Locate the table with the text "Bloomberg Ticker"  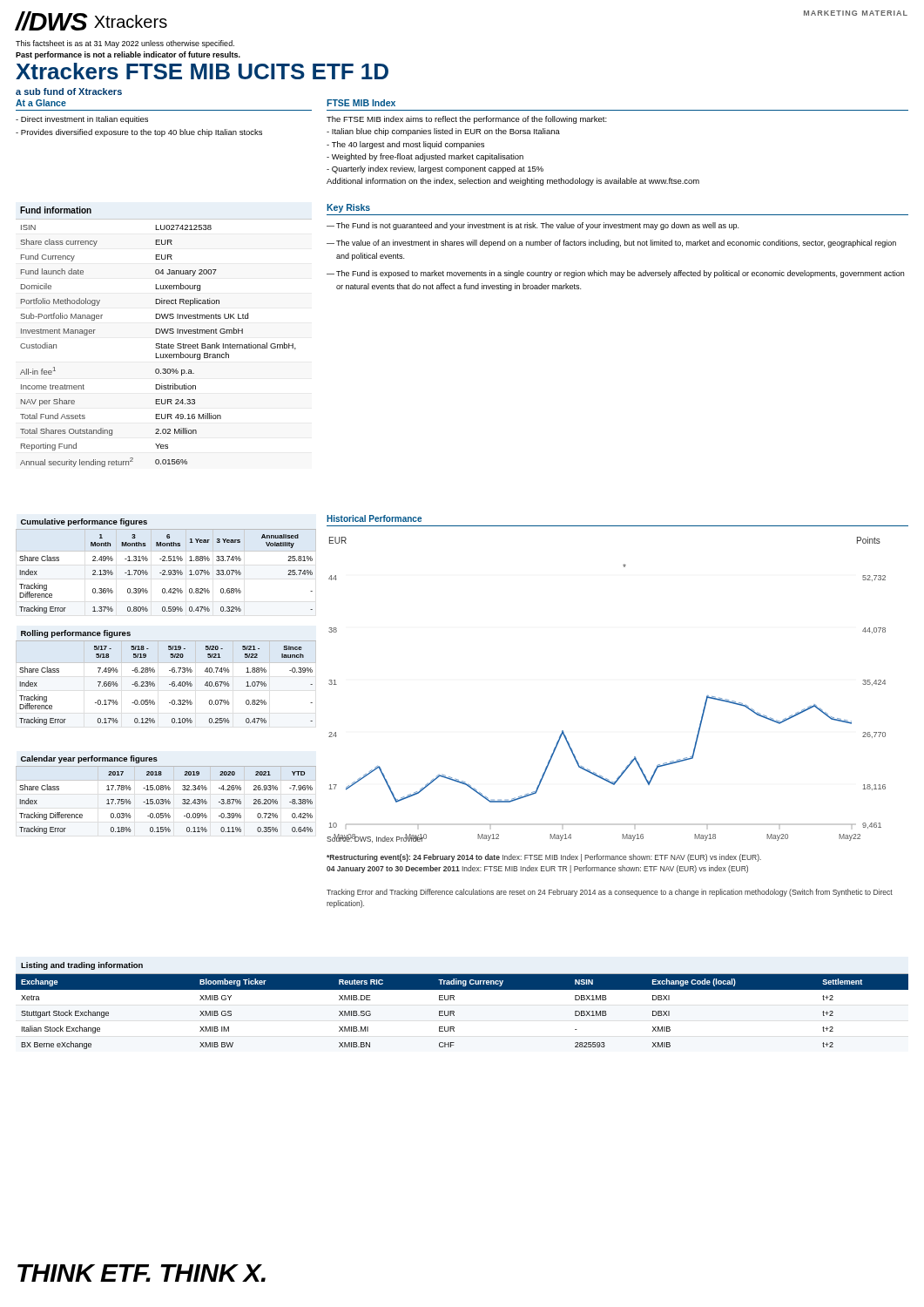coord(462,1004)
